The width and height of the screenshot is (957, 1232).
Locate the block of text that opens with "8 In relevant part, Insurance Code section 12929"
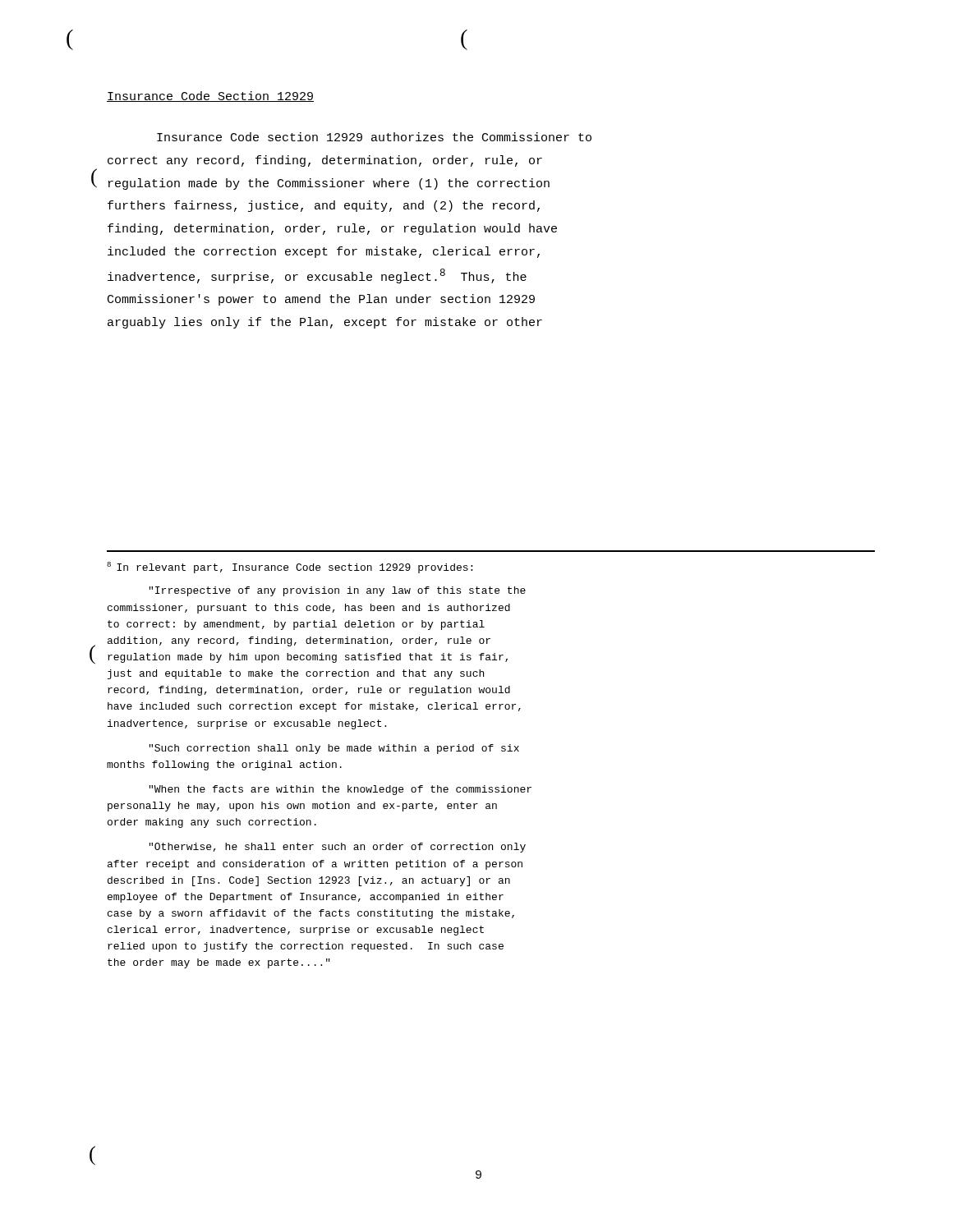coord(290,568)
